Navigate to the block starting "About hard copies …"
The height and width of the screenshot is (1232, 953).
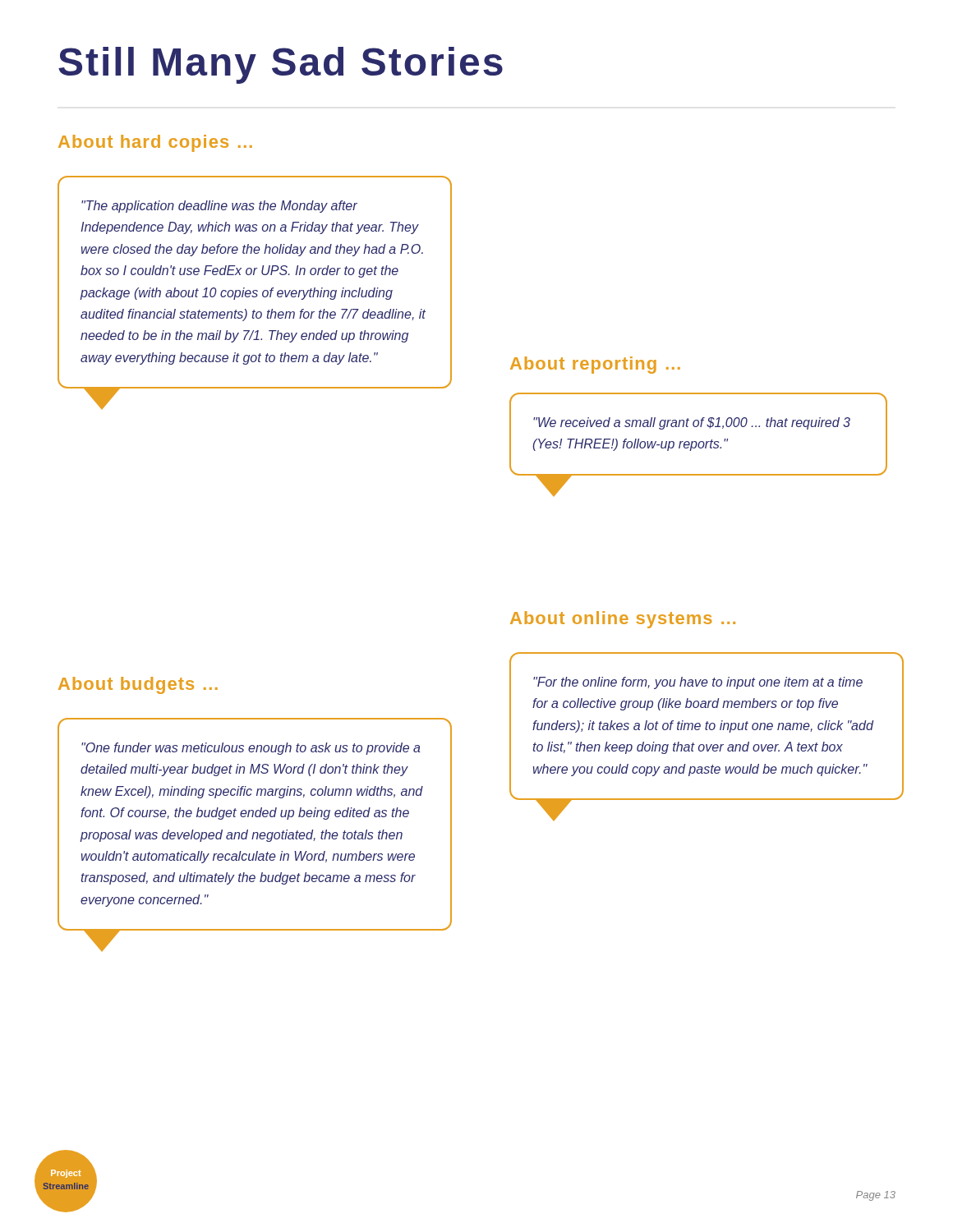point(156,142)
